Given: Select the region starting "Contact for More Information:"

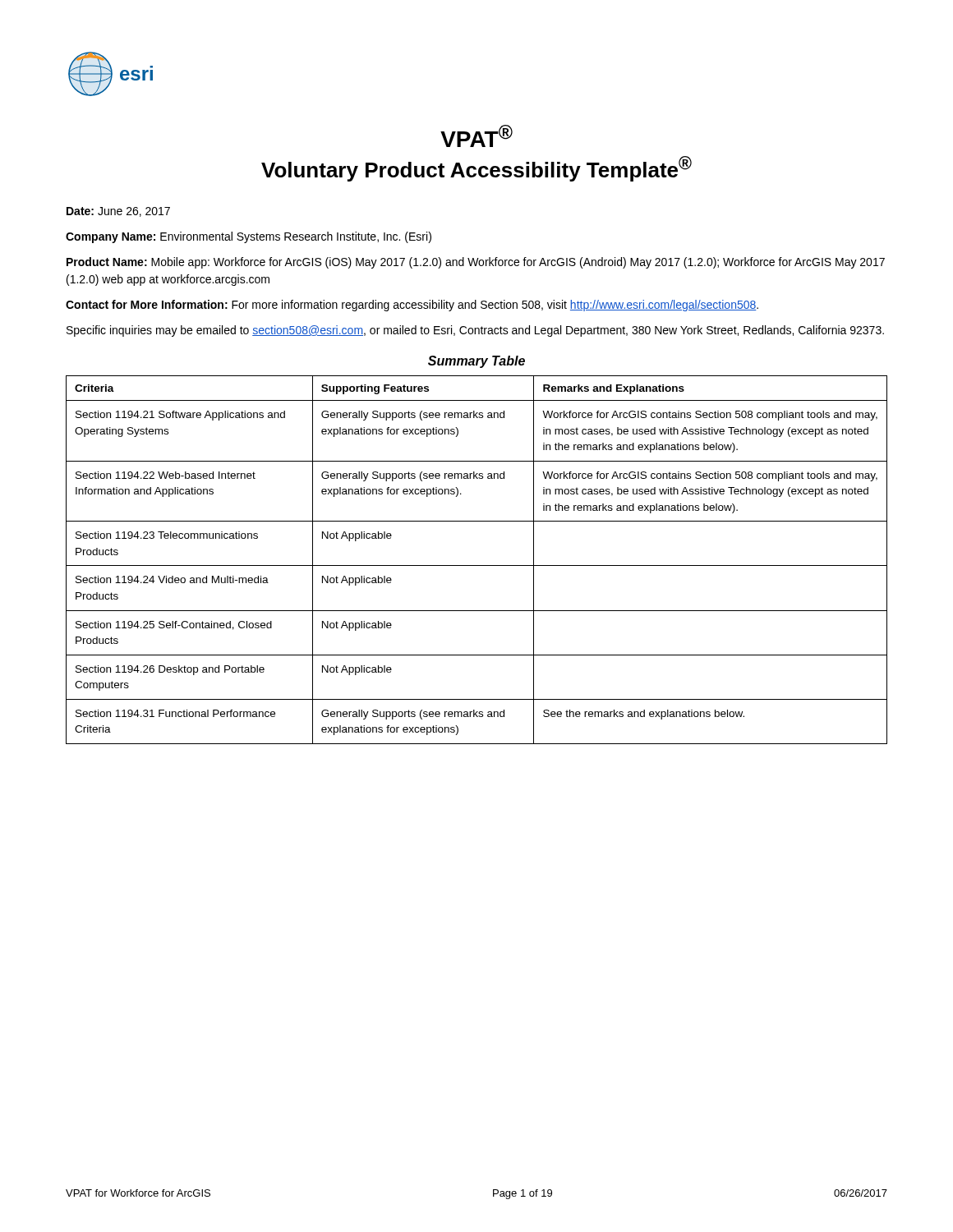Looking at the screenshot, I should point(413,305).
